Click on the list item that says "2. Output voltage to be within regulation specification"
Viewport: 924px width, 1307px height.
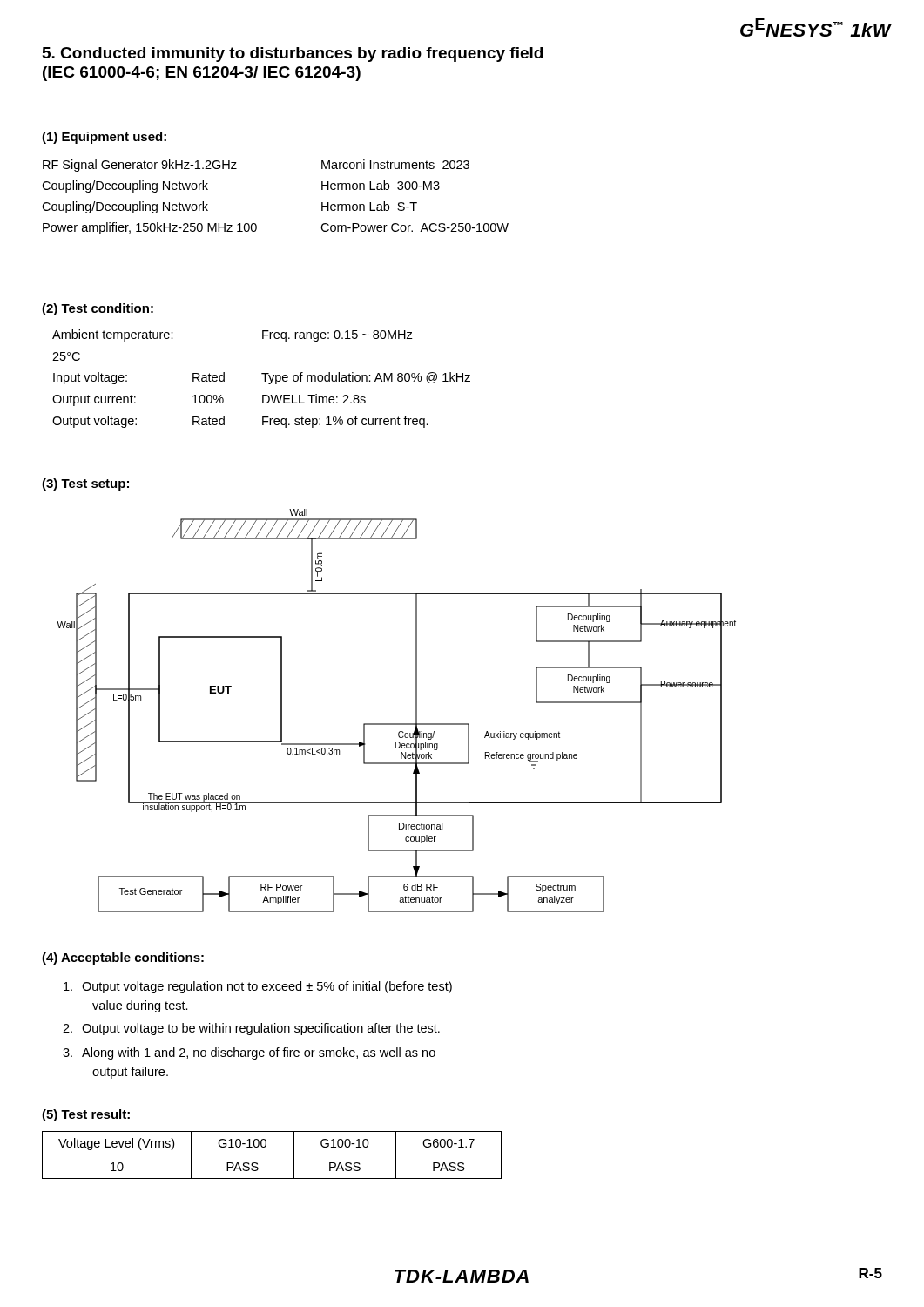(x=251, y=1029)
